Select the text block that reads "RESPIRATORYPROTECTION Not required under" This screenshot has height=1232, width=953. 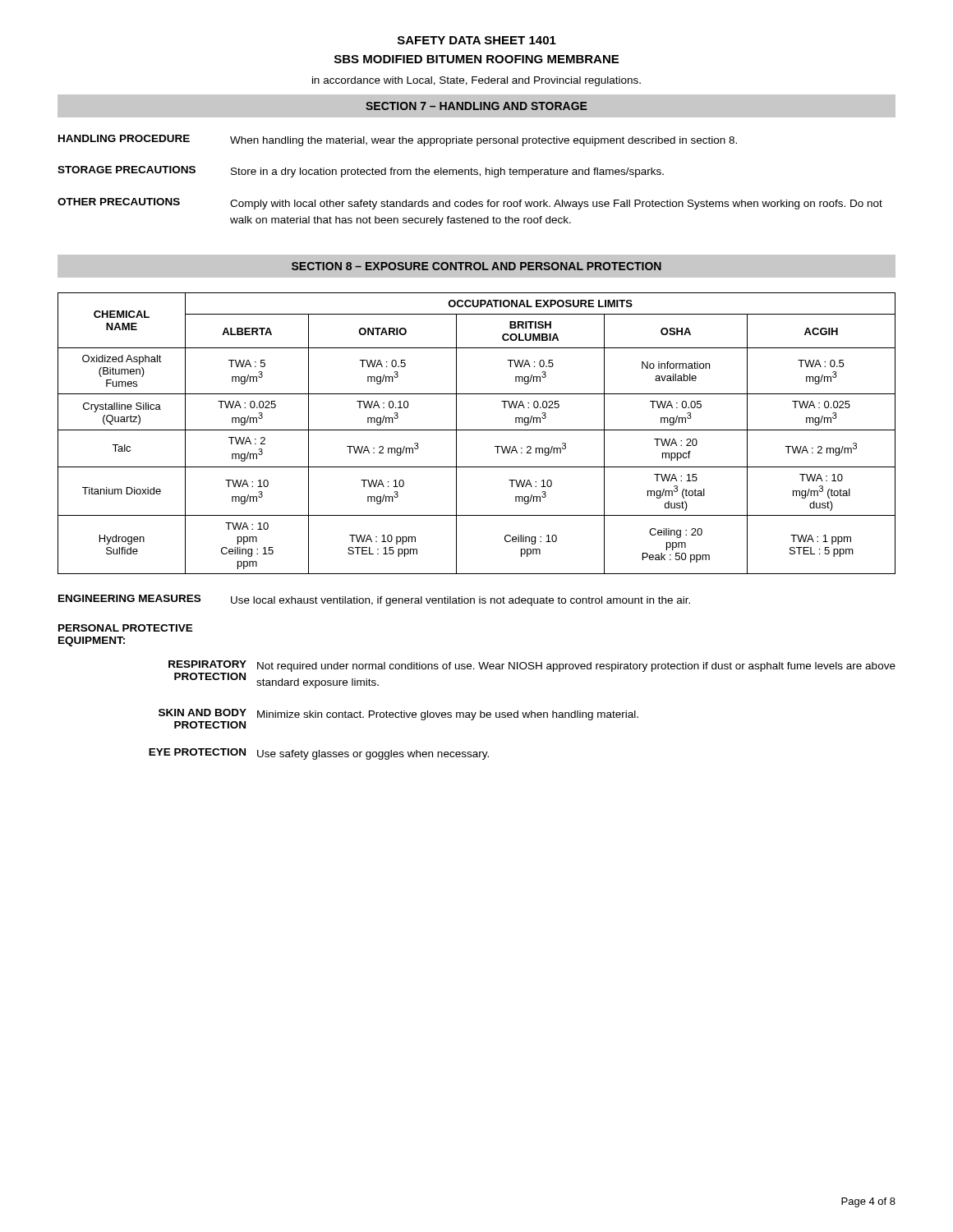point(476,675)
